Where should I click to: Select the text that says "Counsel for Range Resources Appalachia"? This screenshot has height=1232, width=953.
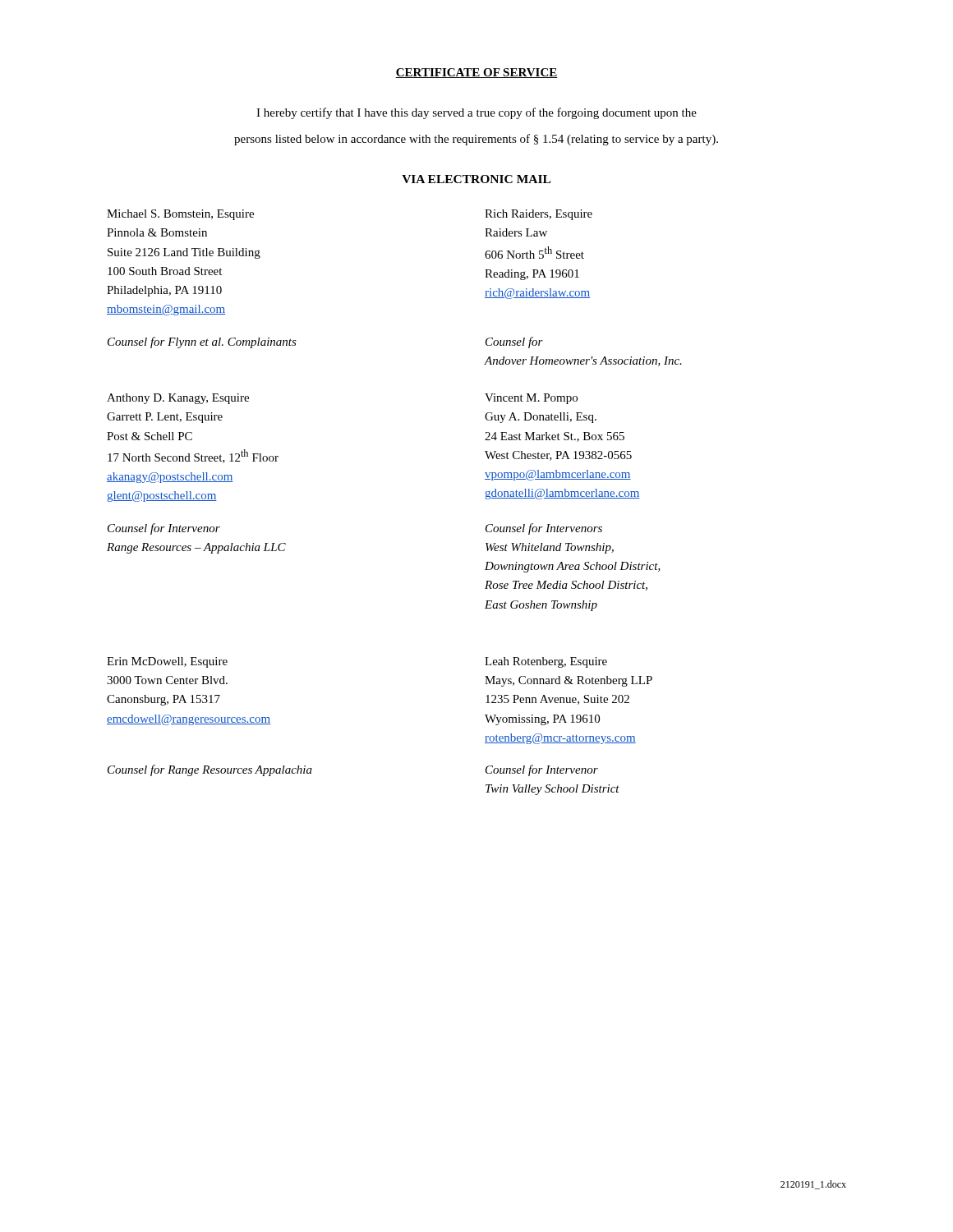click(210, 770)
